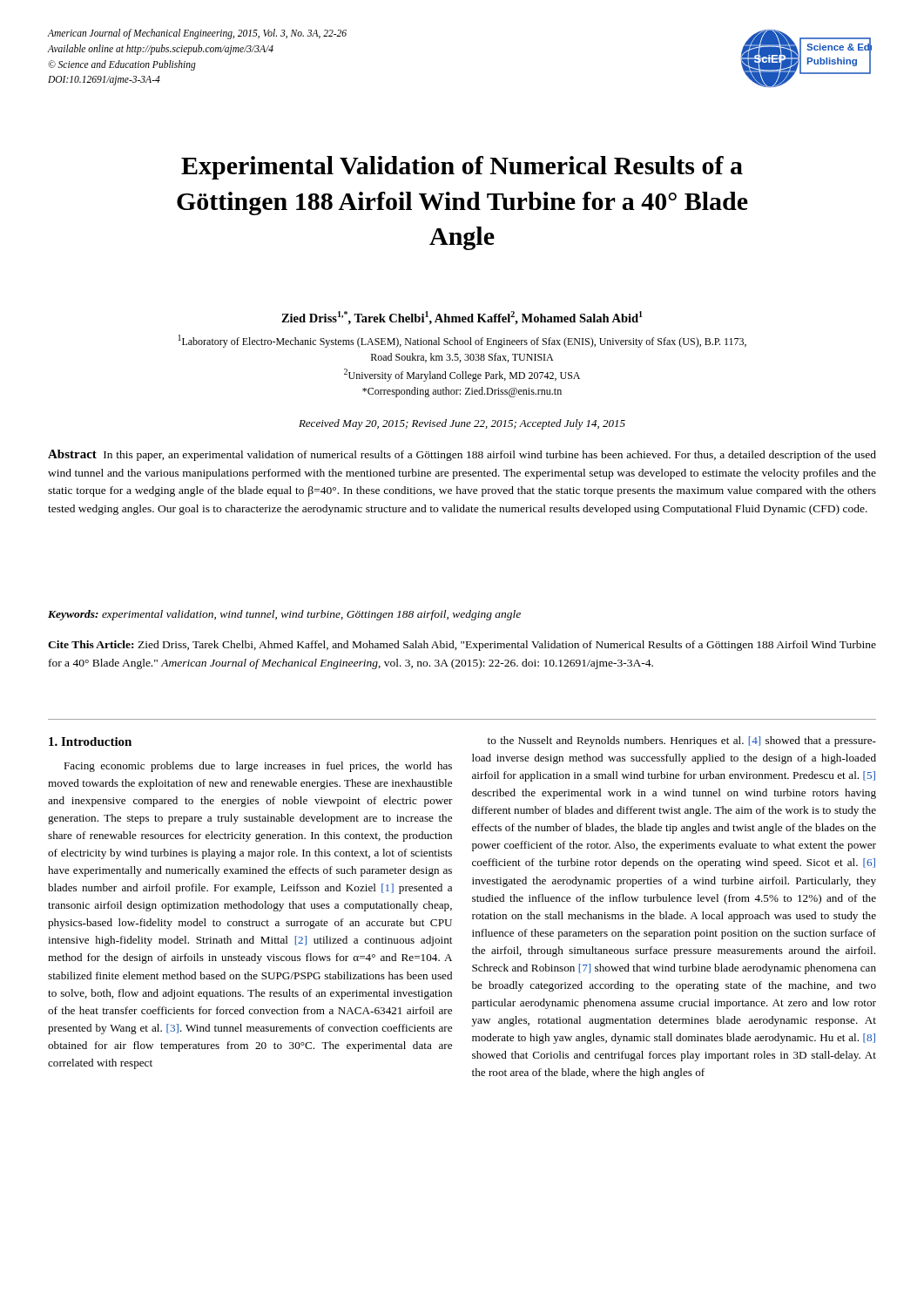Locate the text block starting "Cite This Article: Zied Driss, Tarek Chelbi,"
The image size is (924, 1307).
(462, 654)
